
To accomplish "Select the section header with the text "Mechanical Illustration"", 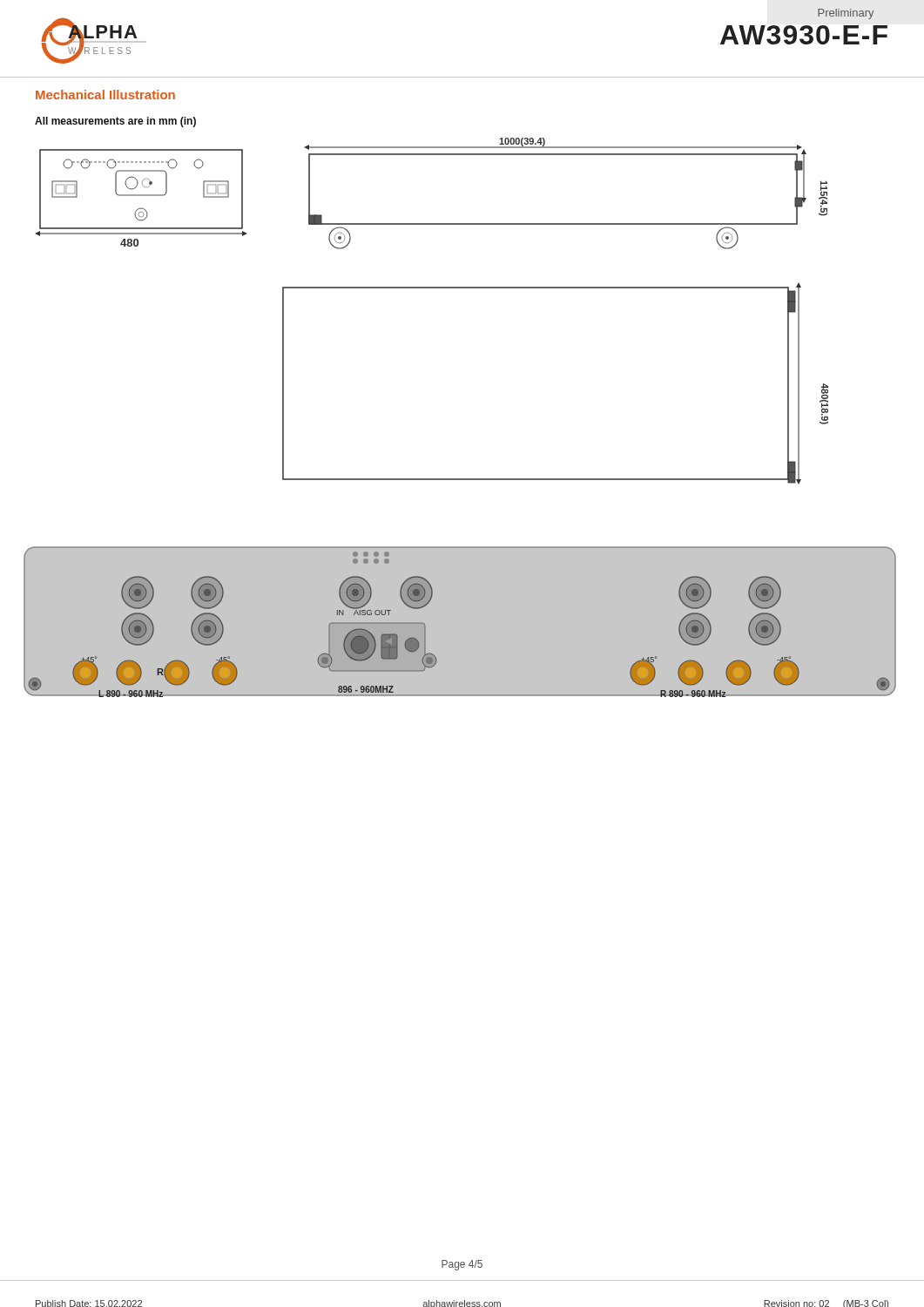I will point(105,95).
